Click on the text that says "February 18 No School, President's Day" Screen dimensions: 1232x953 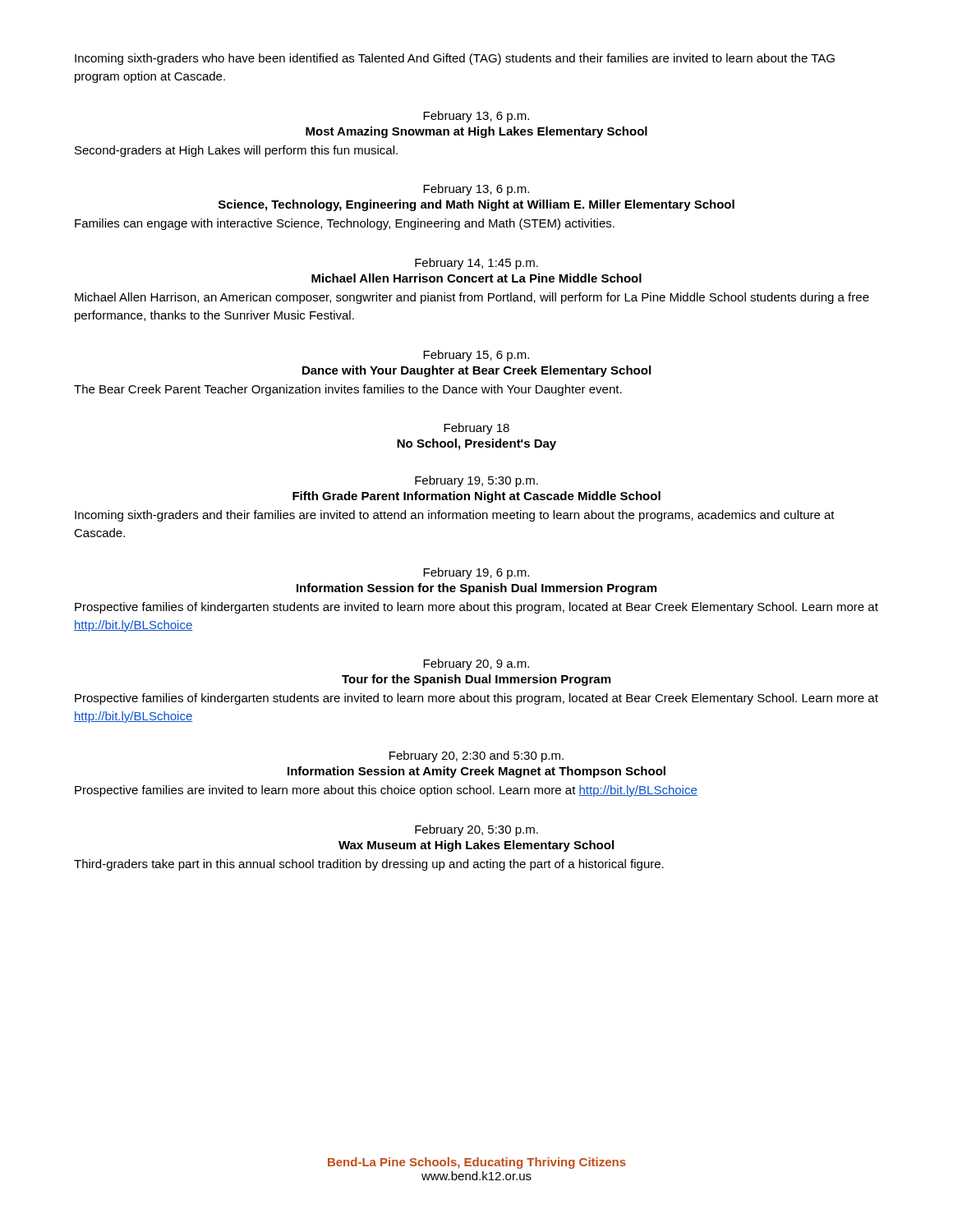click(476, 436)
